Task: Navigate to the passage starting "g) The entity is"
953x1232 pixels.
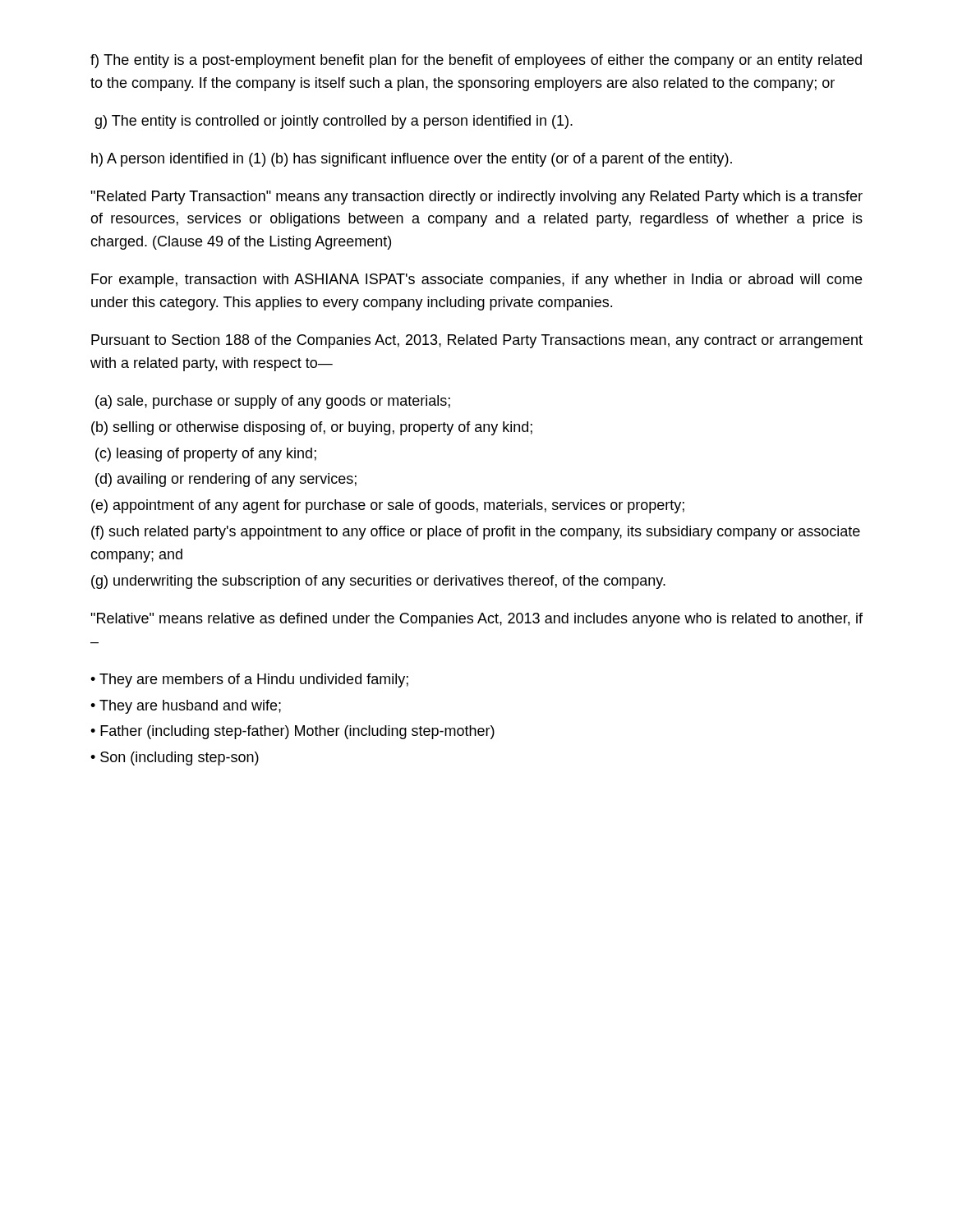Action: (332, 121)
